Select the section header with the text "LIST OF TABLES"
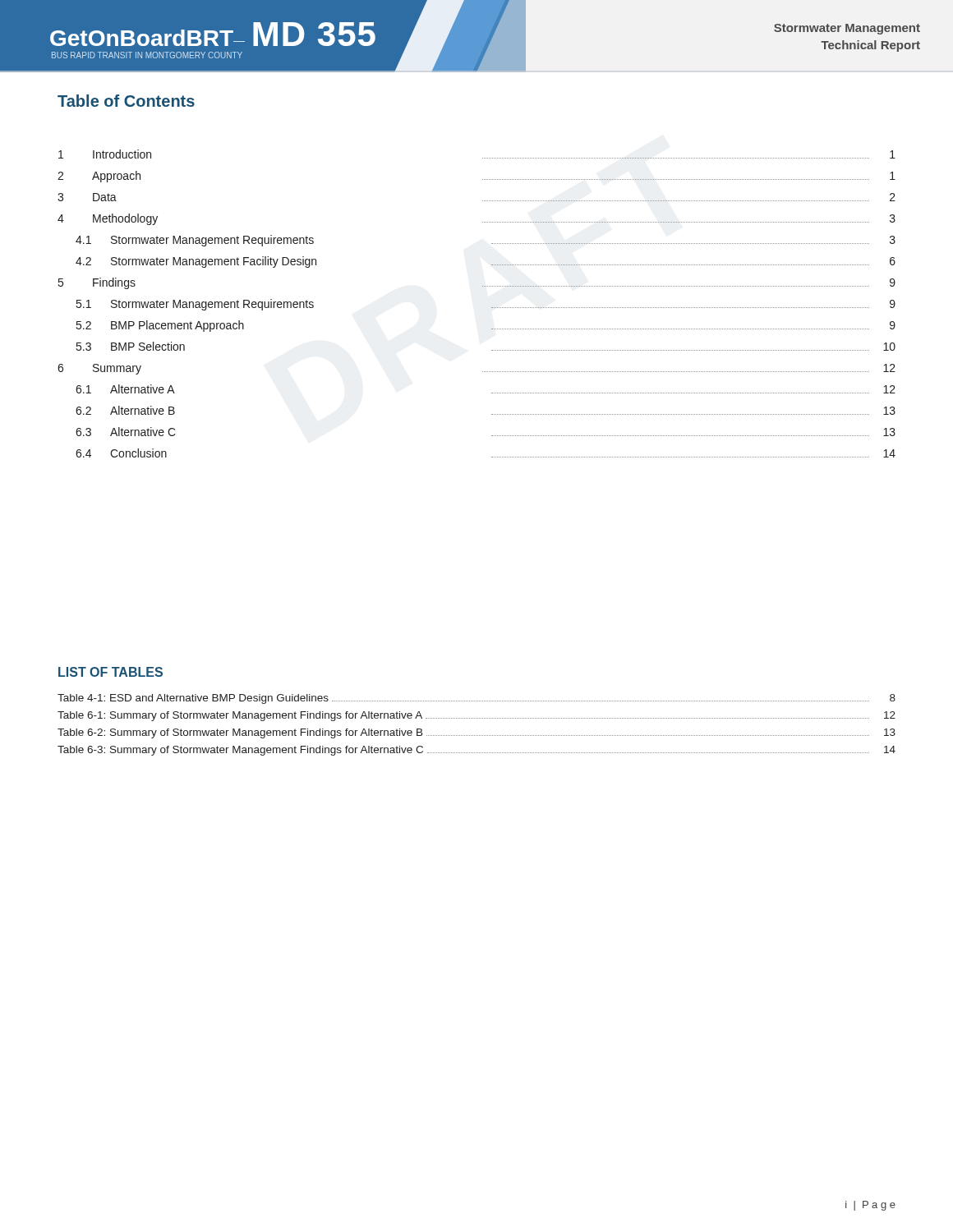The image size is (953, 1232). pos(110,672)
